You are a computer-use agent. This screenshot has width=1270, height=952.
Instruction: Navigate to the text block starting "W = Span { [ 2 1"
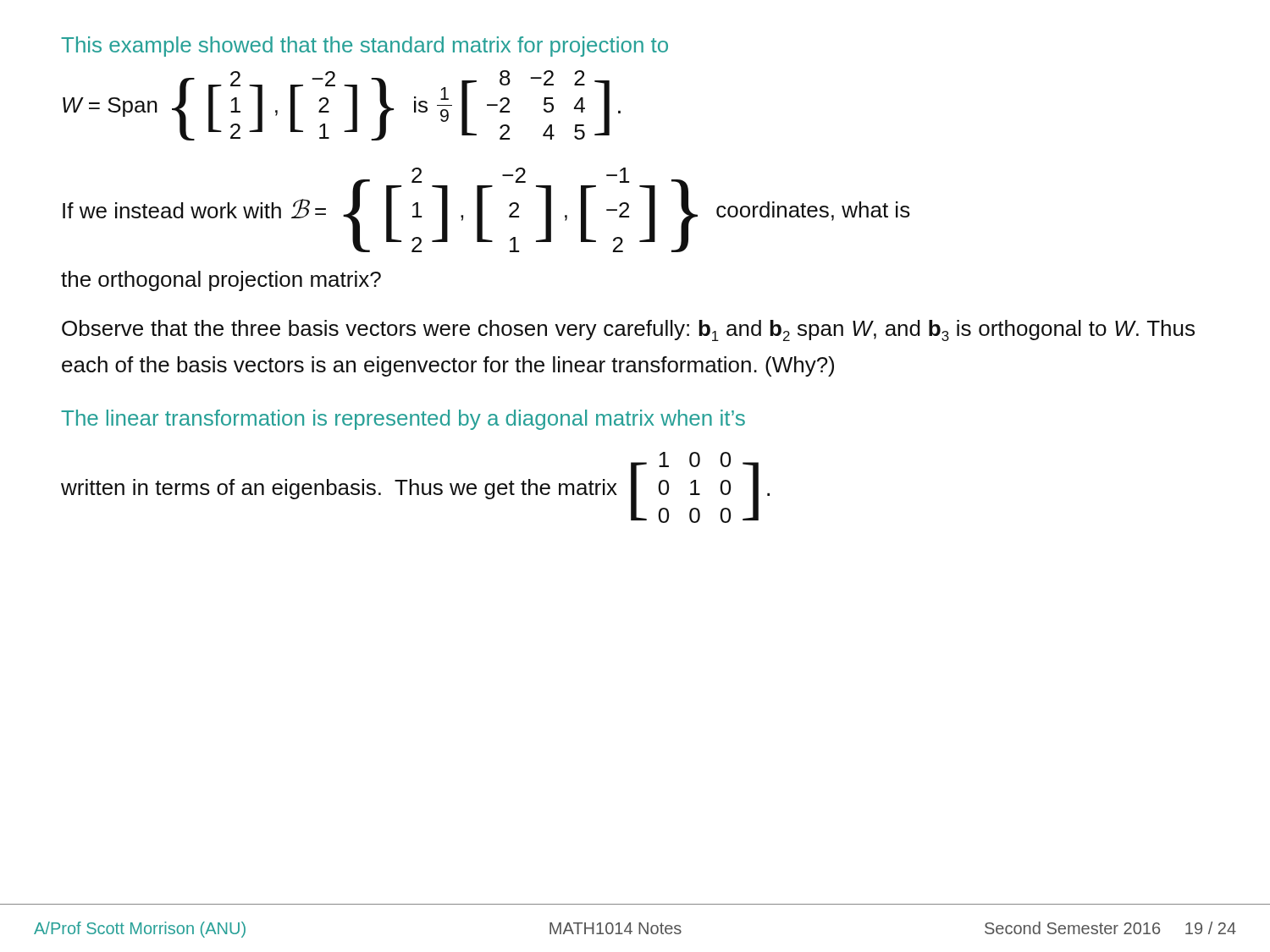[x=342, y=105]
